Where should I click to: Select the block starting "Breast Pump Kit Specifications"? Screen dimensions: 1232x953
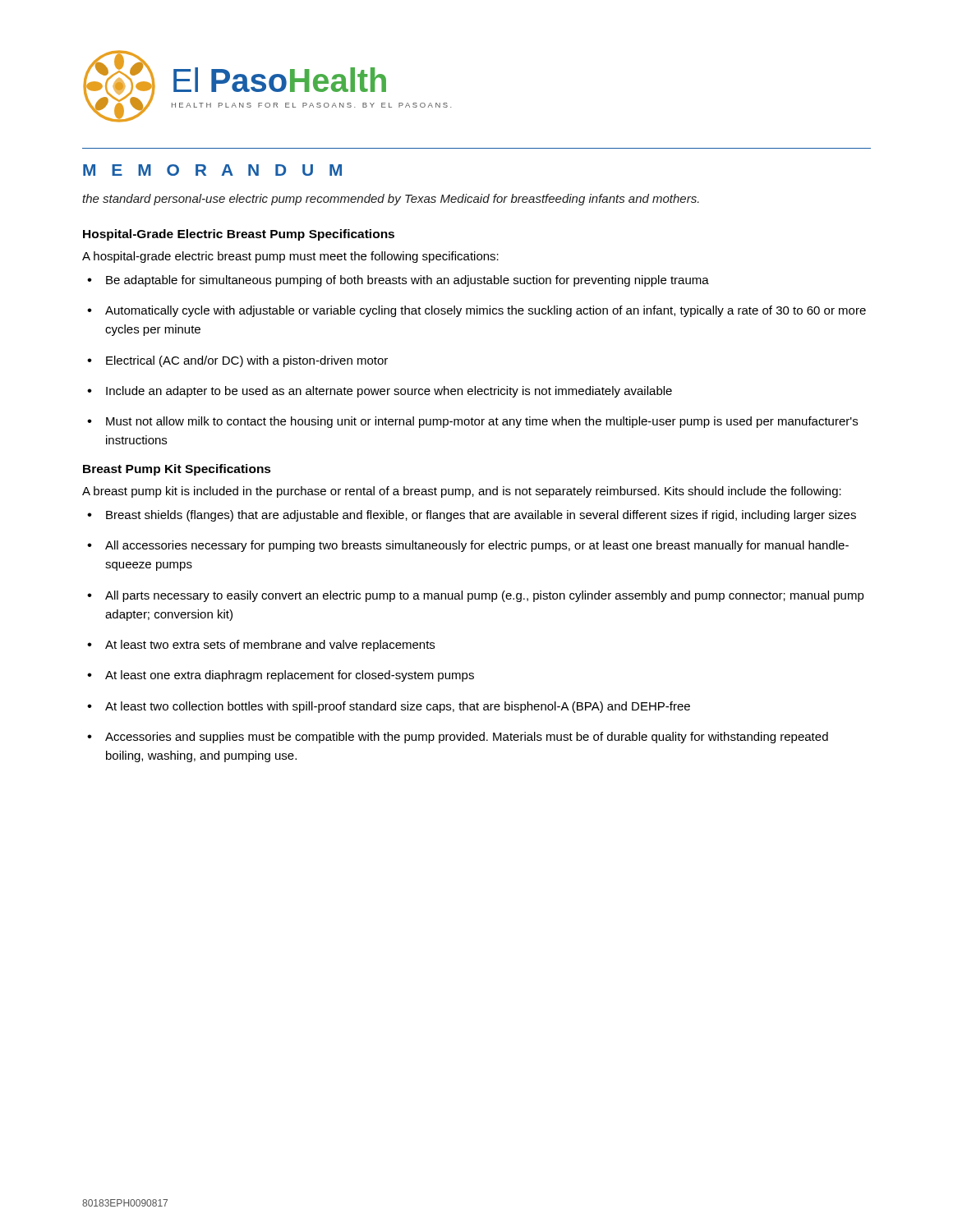(177, 468)
